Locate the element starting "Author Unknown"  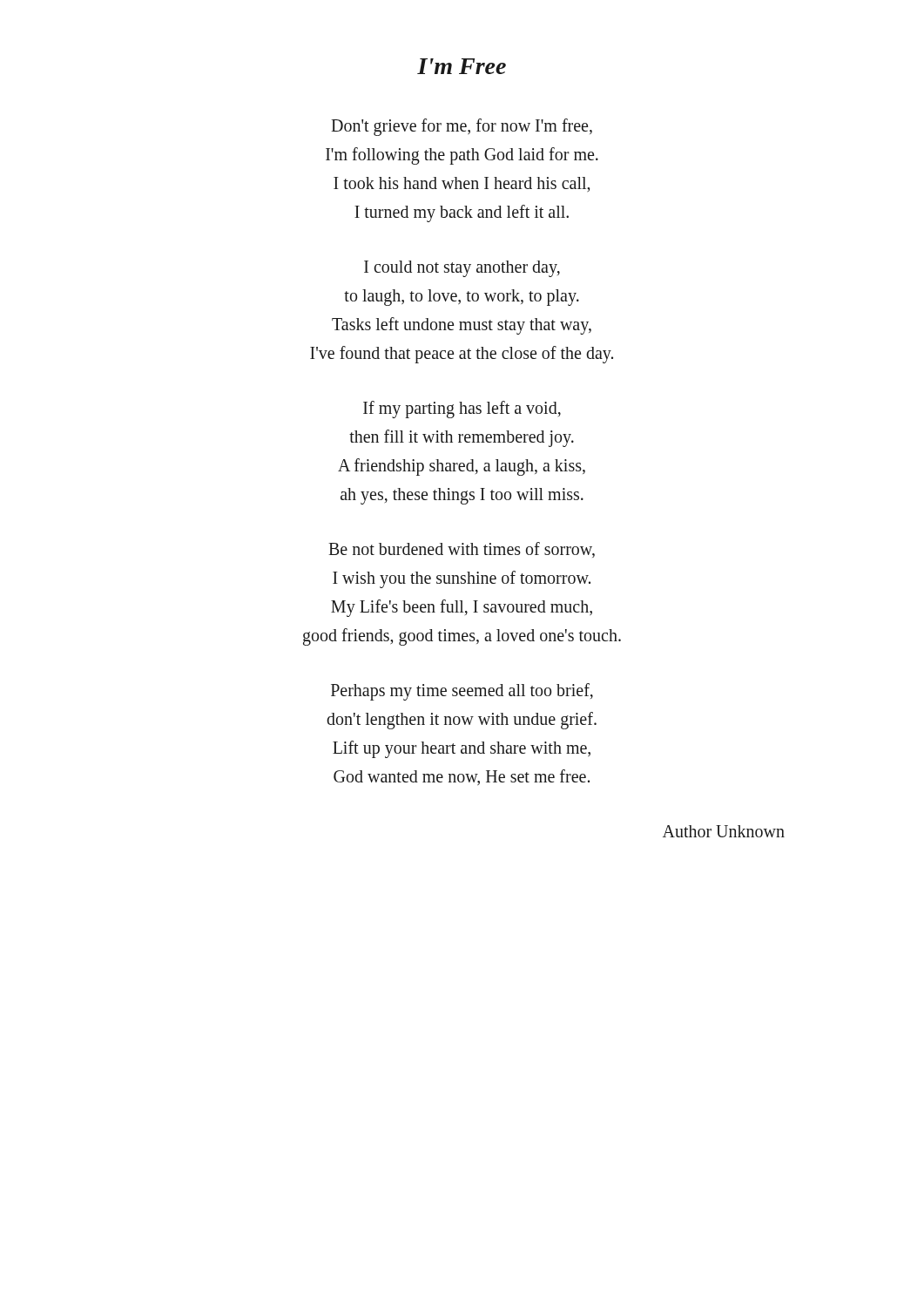click(x=723, y=831)
